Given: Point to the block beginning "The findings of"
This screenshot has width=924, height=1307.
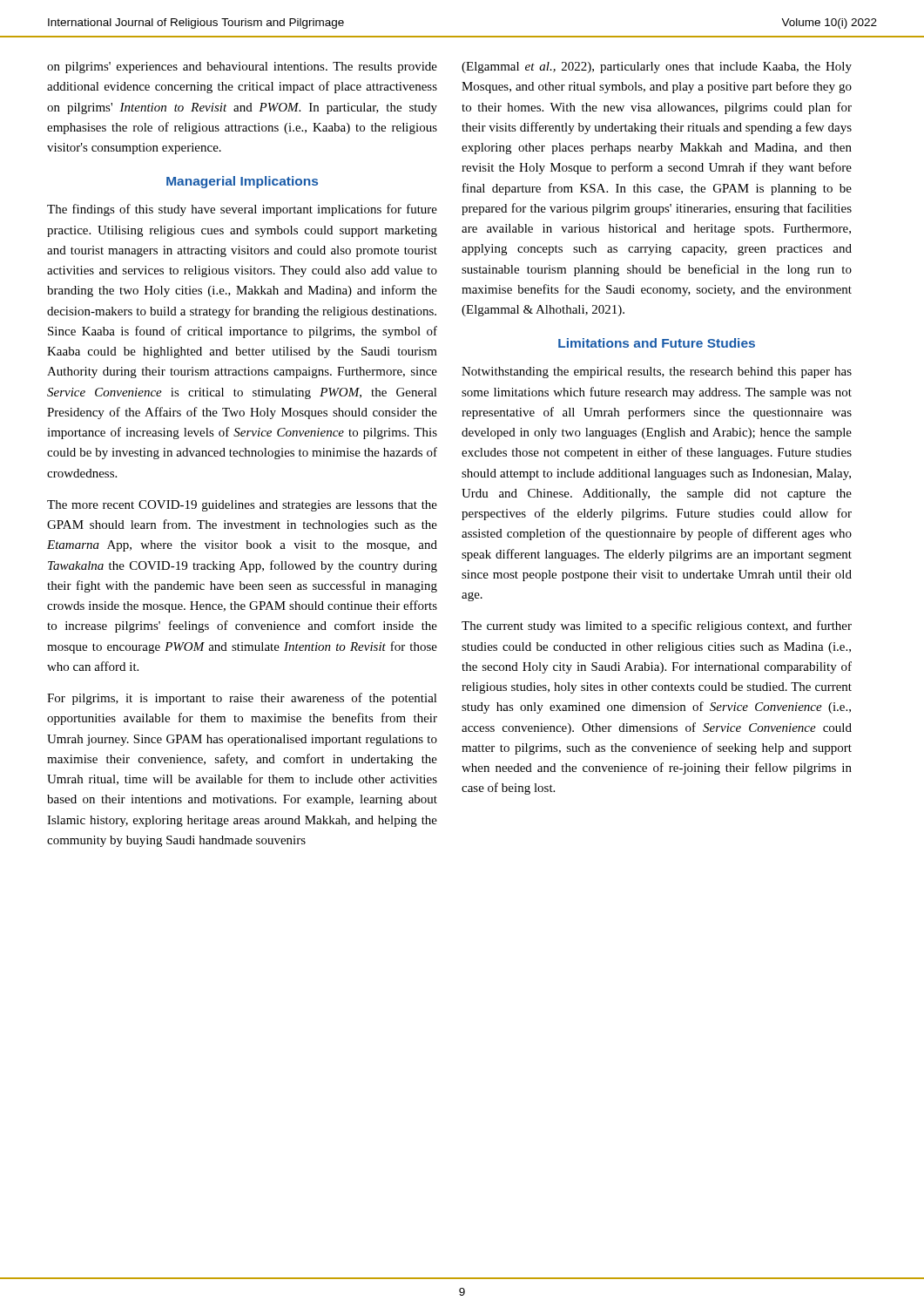Looking at the screenshot, I should tap(242, 342).
